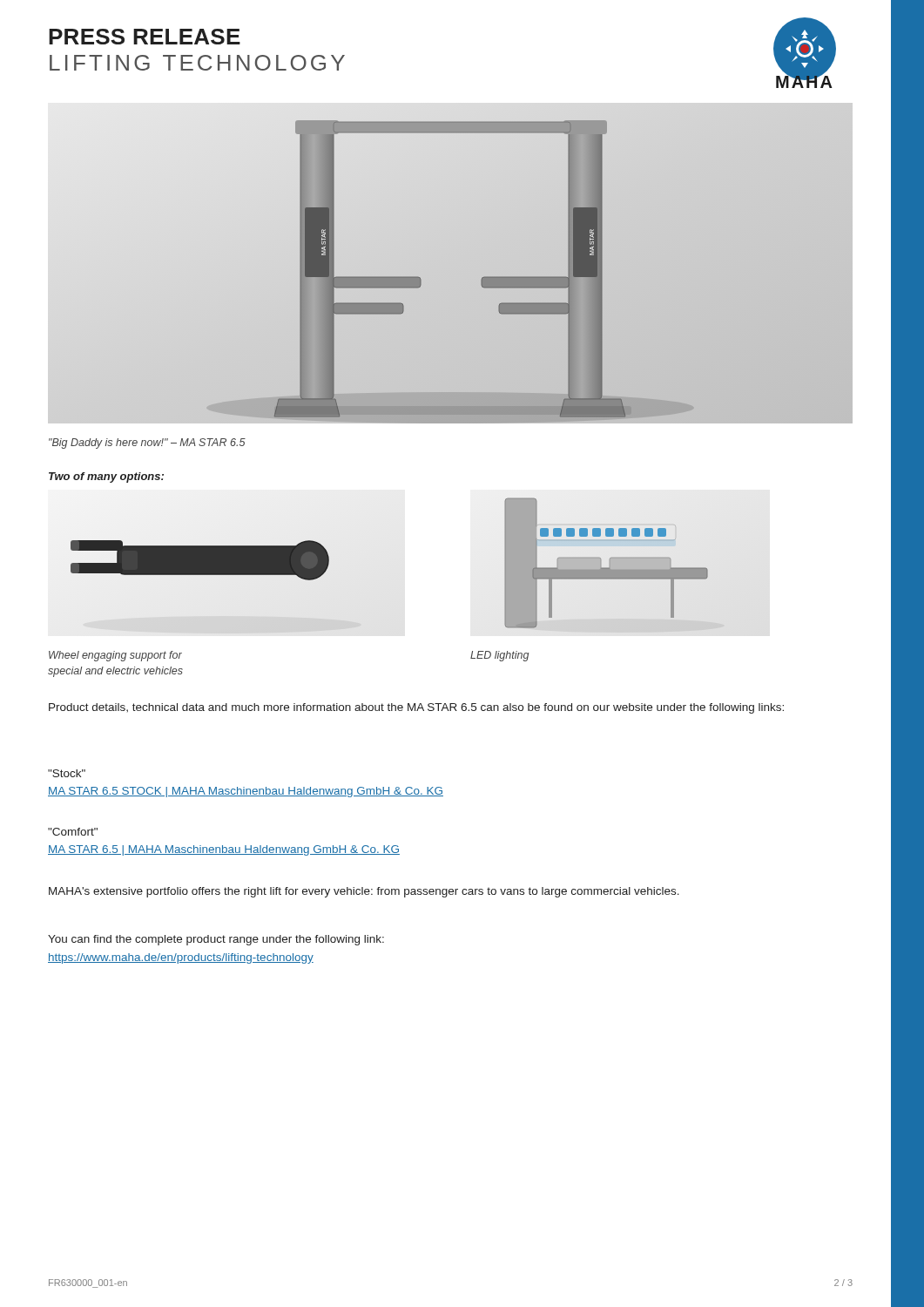
Task: Locate the block of text that opens with "MA STAR 6.5 STOCK |"
Action: [x=246, y=791]
